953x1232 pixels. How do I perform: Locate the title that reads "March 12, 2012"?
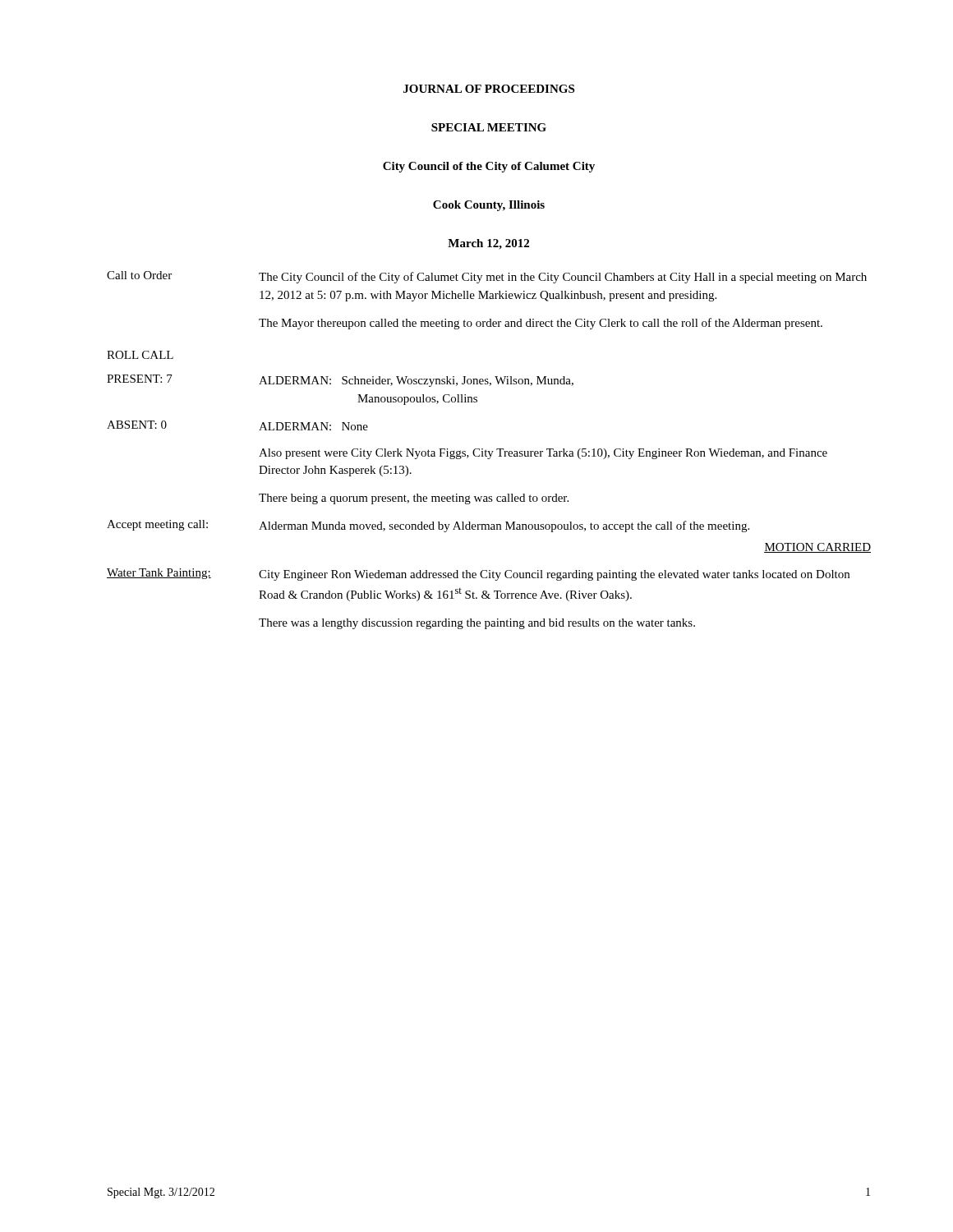[x=489, y=243]
